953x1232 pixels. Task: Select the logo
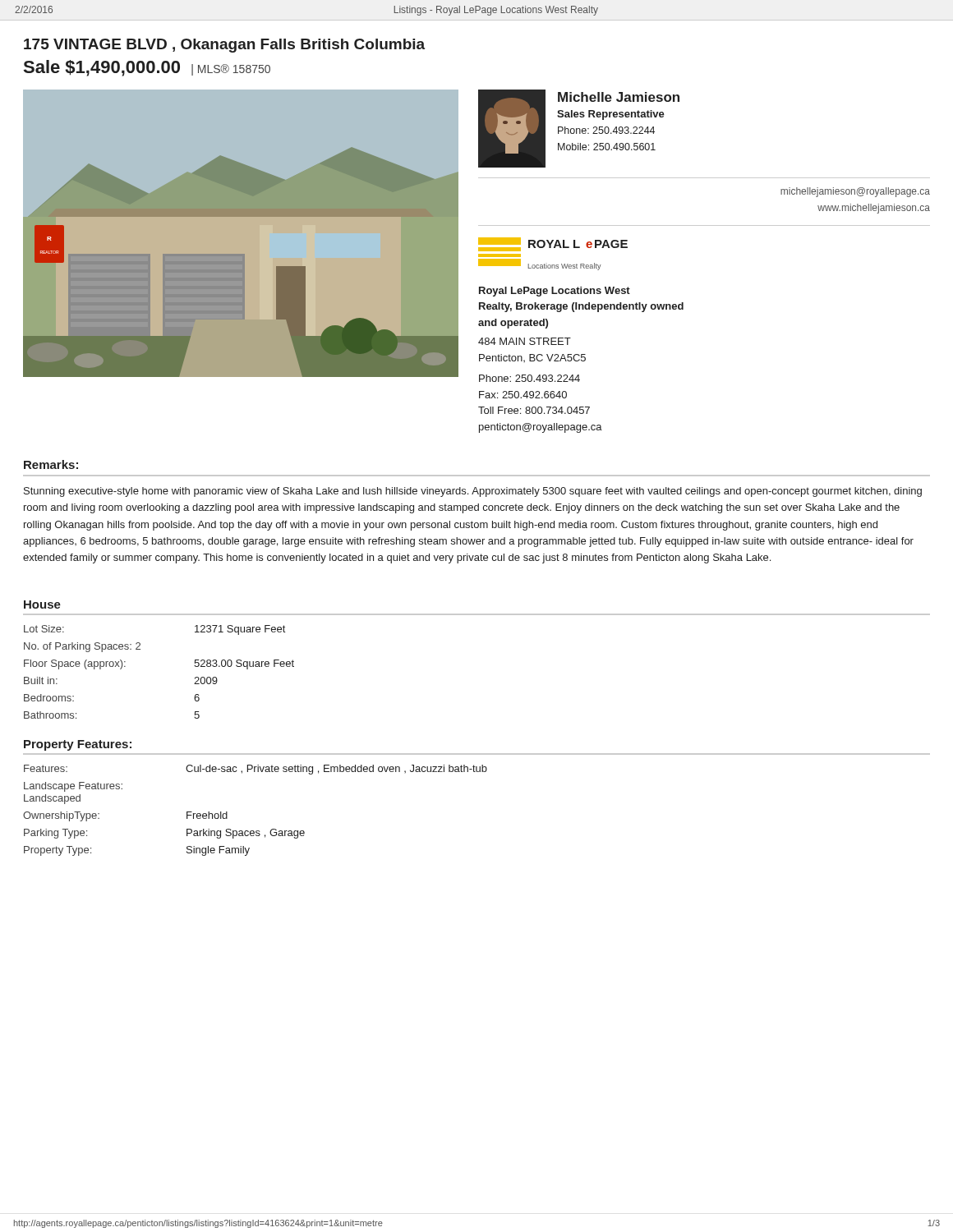pyautogui.click(x=704, y=255)
